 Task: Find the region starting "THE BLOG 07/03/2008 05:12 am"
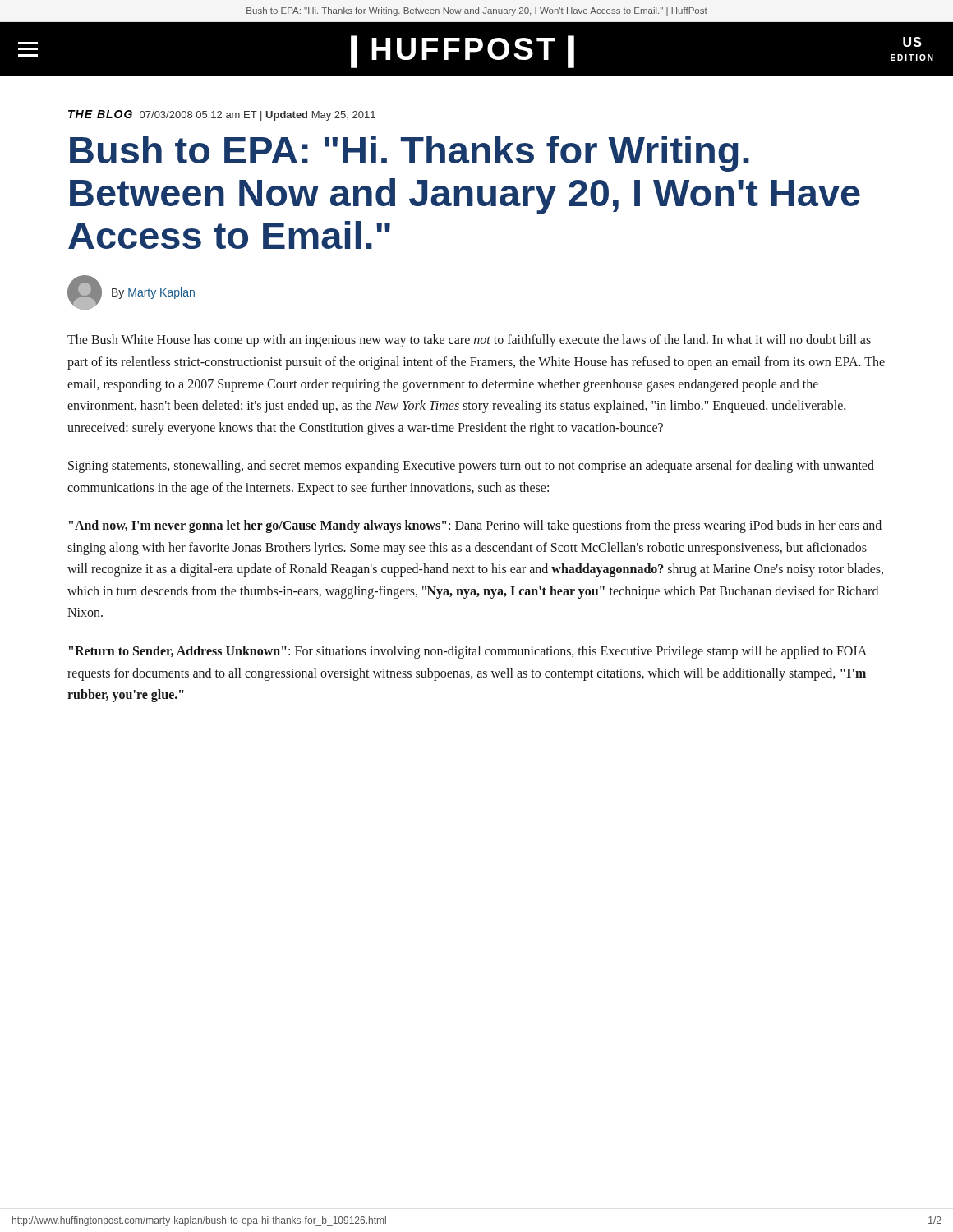[x=222, y=114]
